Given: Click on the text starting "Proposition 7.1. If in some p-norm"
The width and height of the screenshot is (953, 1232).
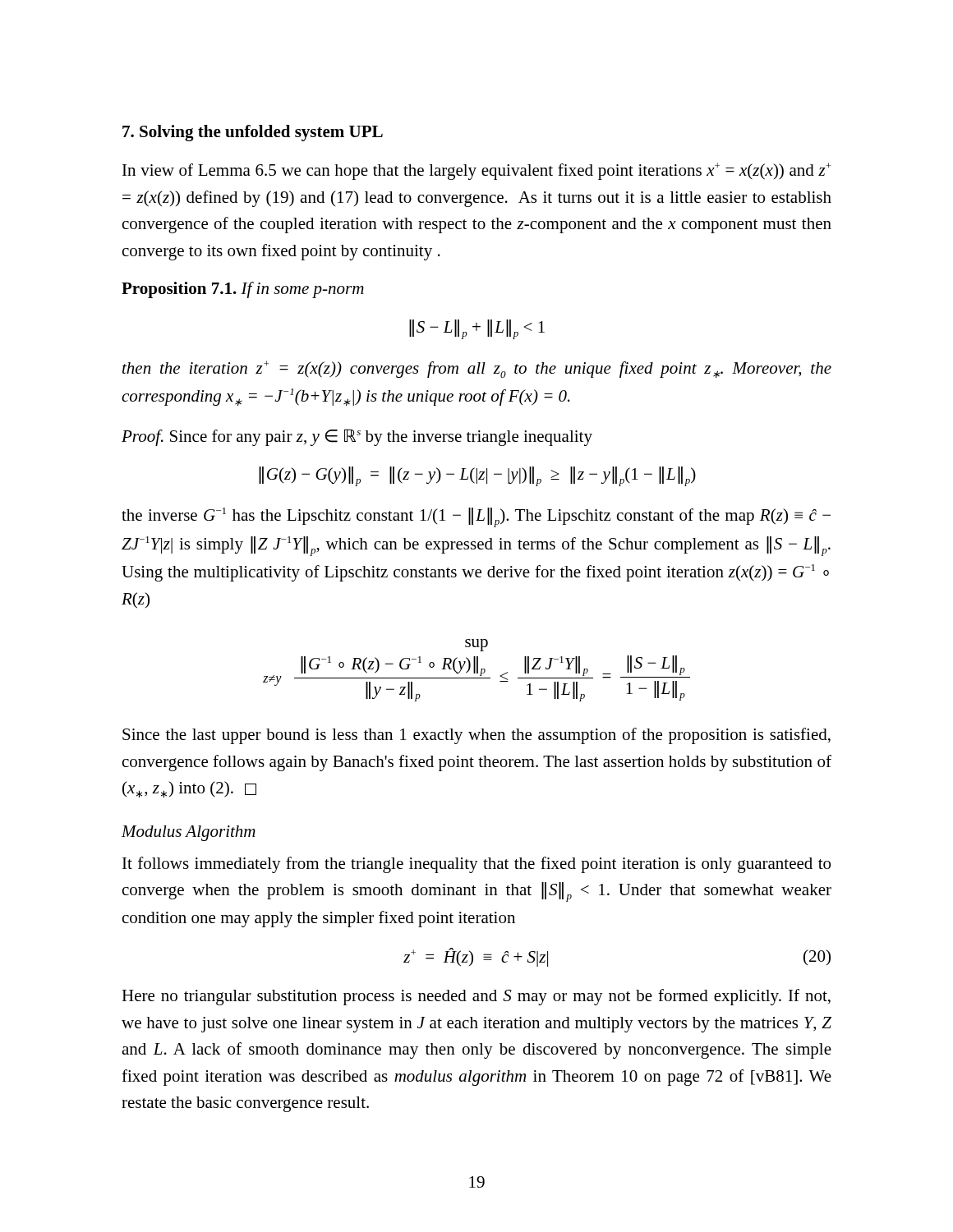Looking at the screenshot, I should (x=243, y=288).
